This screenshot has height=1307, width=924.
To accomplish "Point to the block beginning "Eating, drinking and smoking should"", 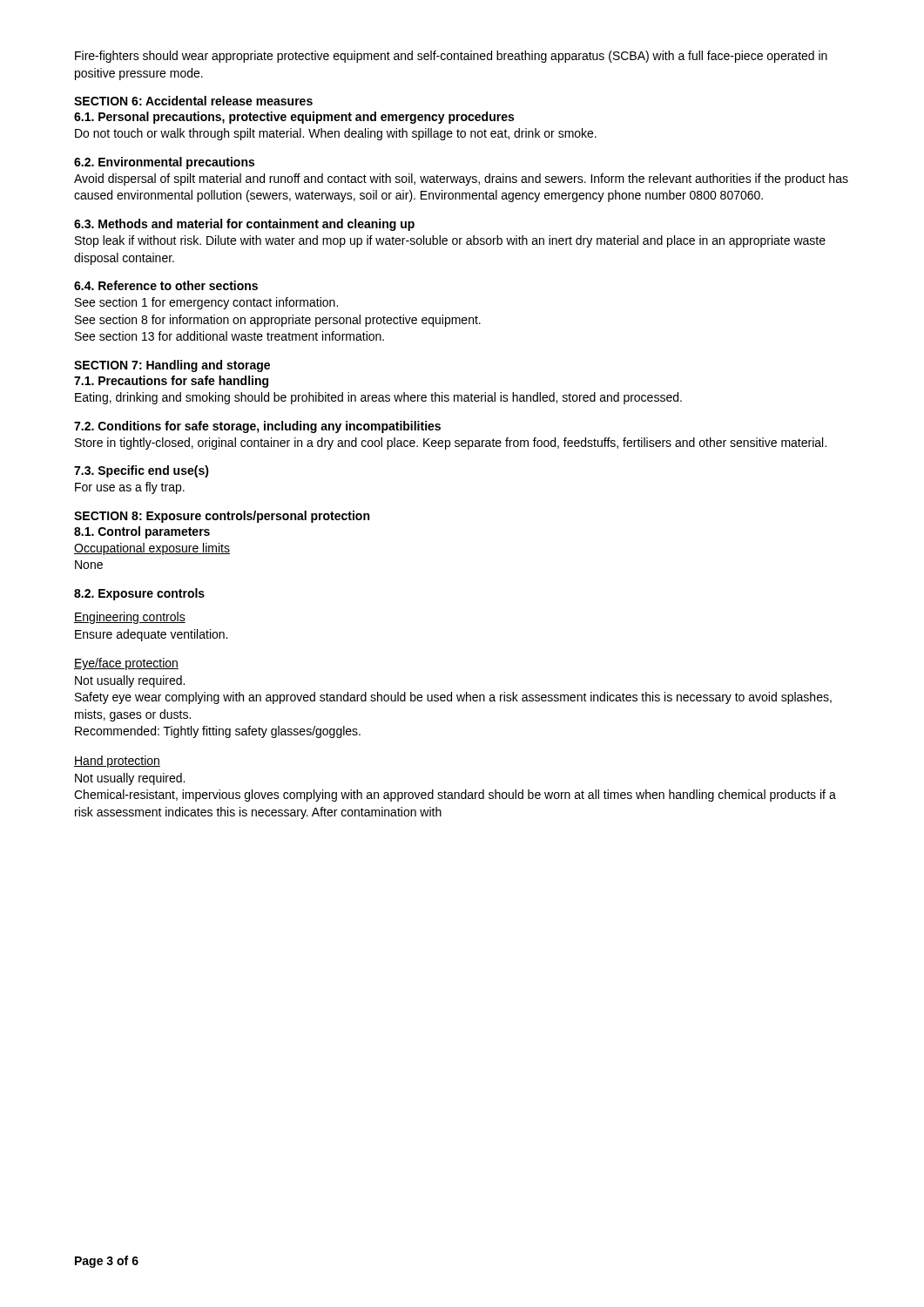I will point(462,398).
